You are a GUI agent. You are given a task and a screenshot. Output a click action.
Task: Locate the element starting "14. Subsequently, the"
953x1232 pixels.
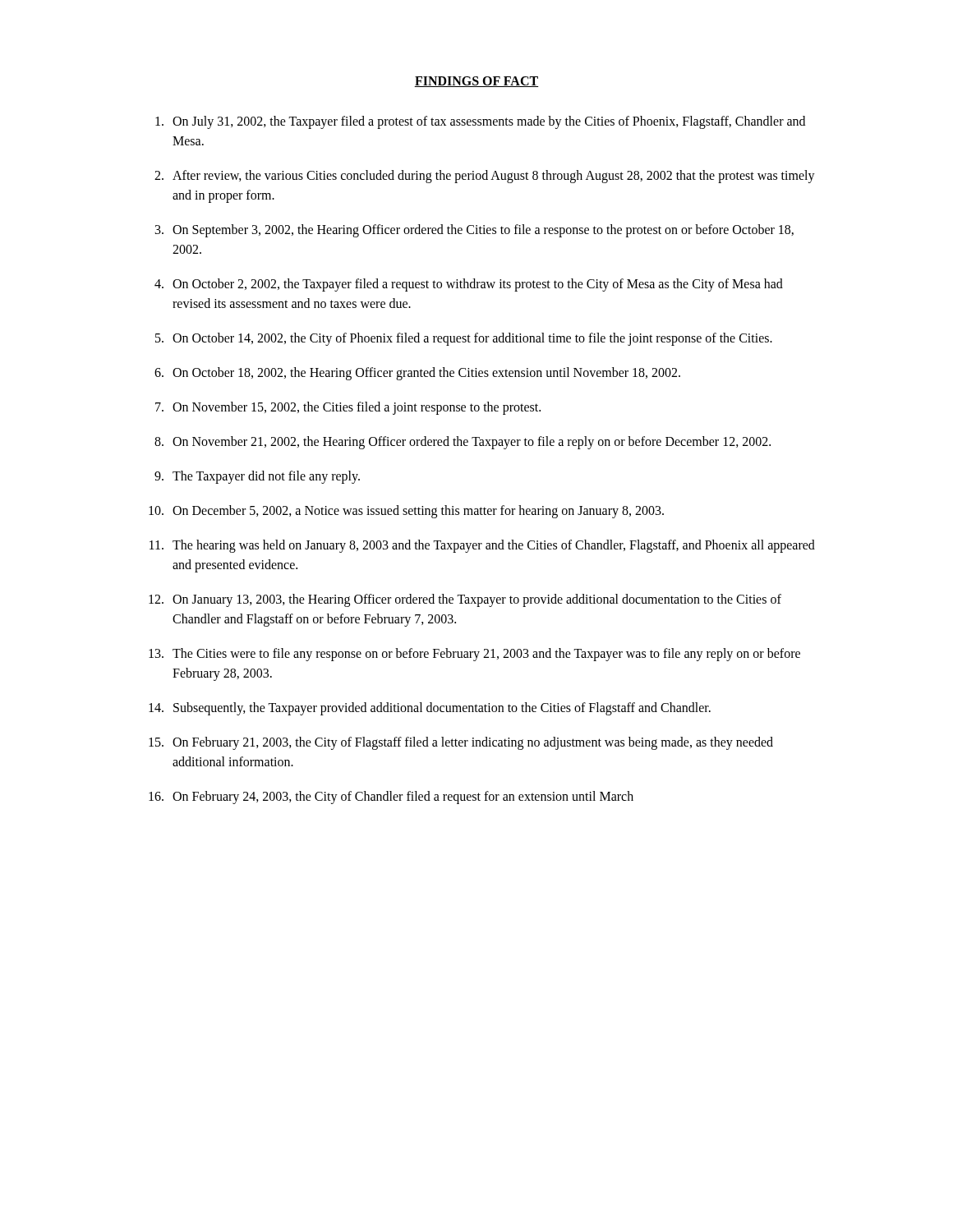tap(476, 708)
